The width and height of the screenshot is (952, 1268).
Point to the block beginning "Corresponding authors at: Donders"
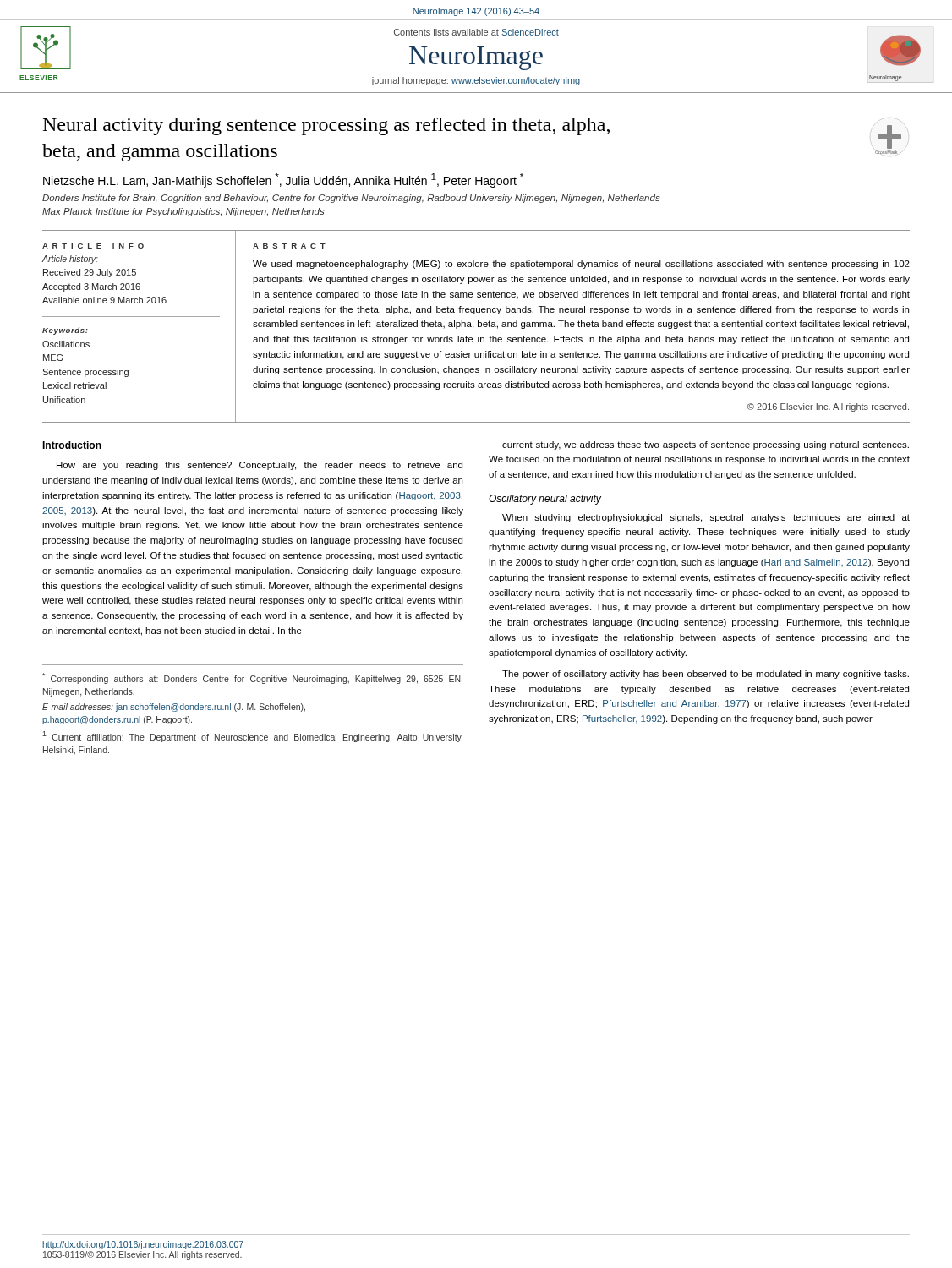(253, 684)
